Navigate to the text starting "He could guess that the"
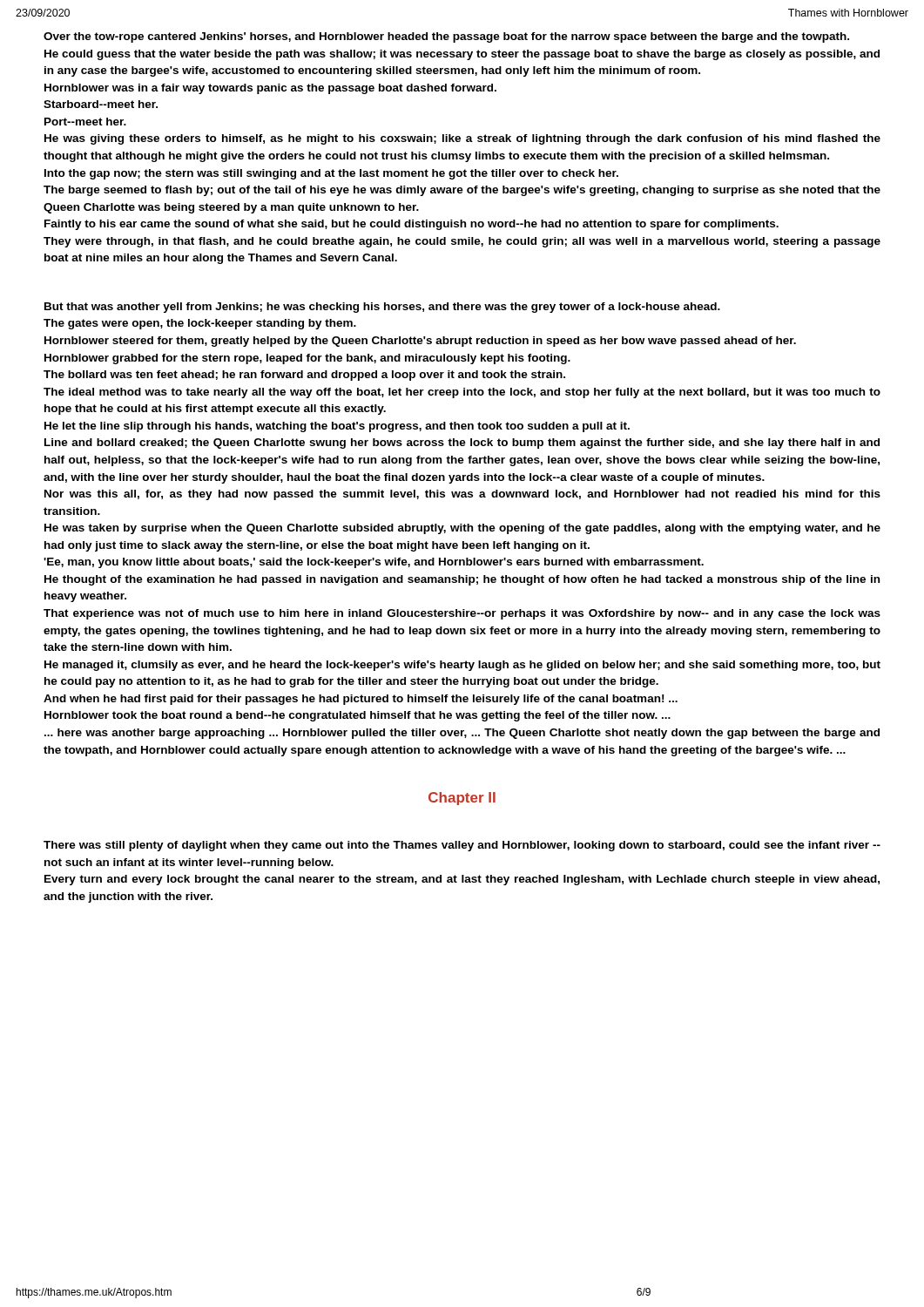 (462, 62)
